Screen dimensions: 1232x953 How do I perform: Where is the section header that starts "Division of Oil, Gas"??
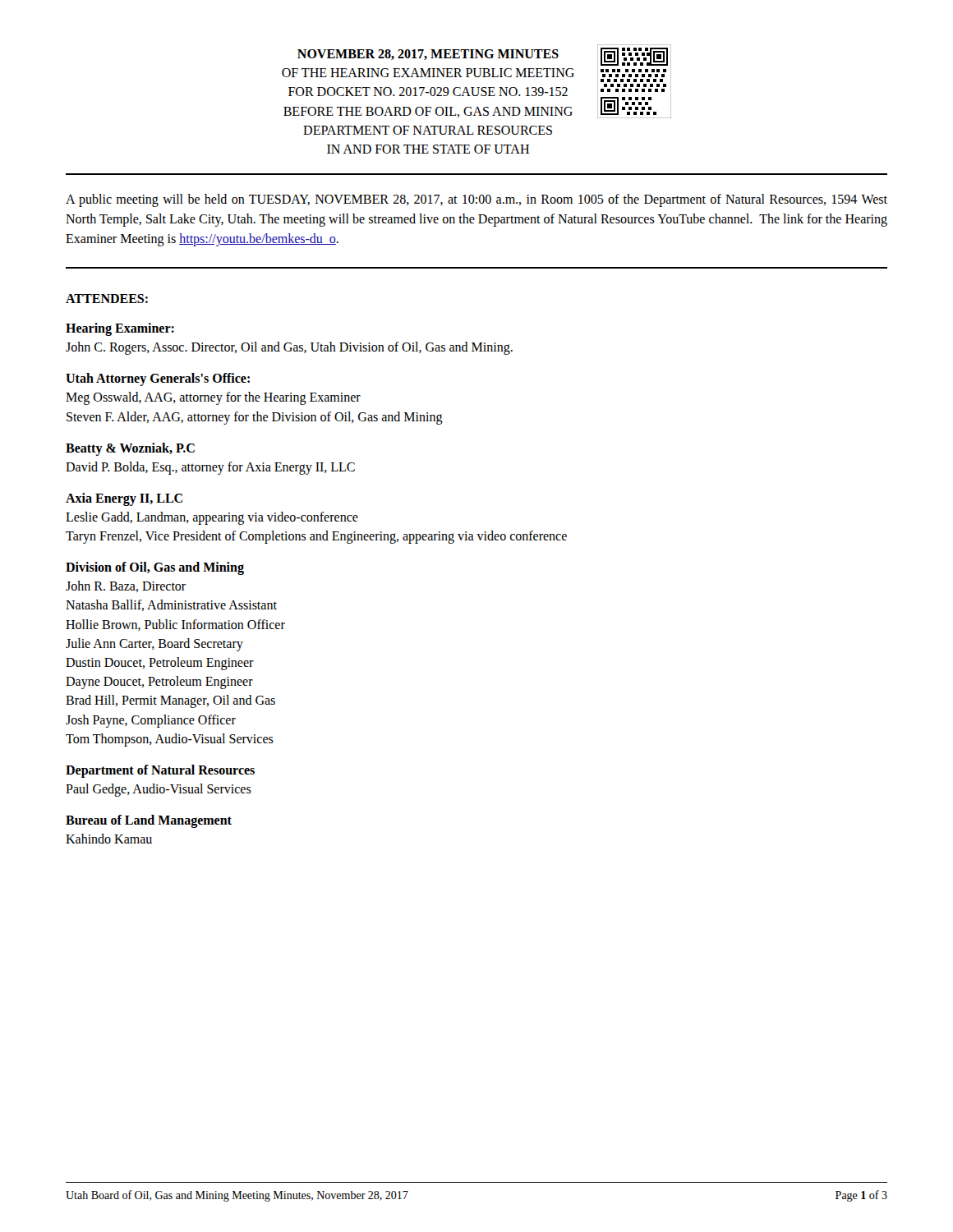coord(155,567)
